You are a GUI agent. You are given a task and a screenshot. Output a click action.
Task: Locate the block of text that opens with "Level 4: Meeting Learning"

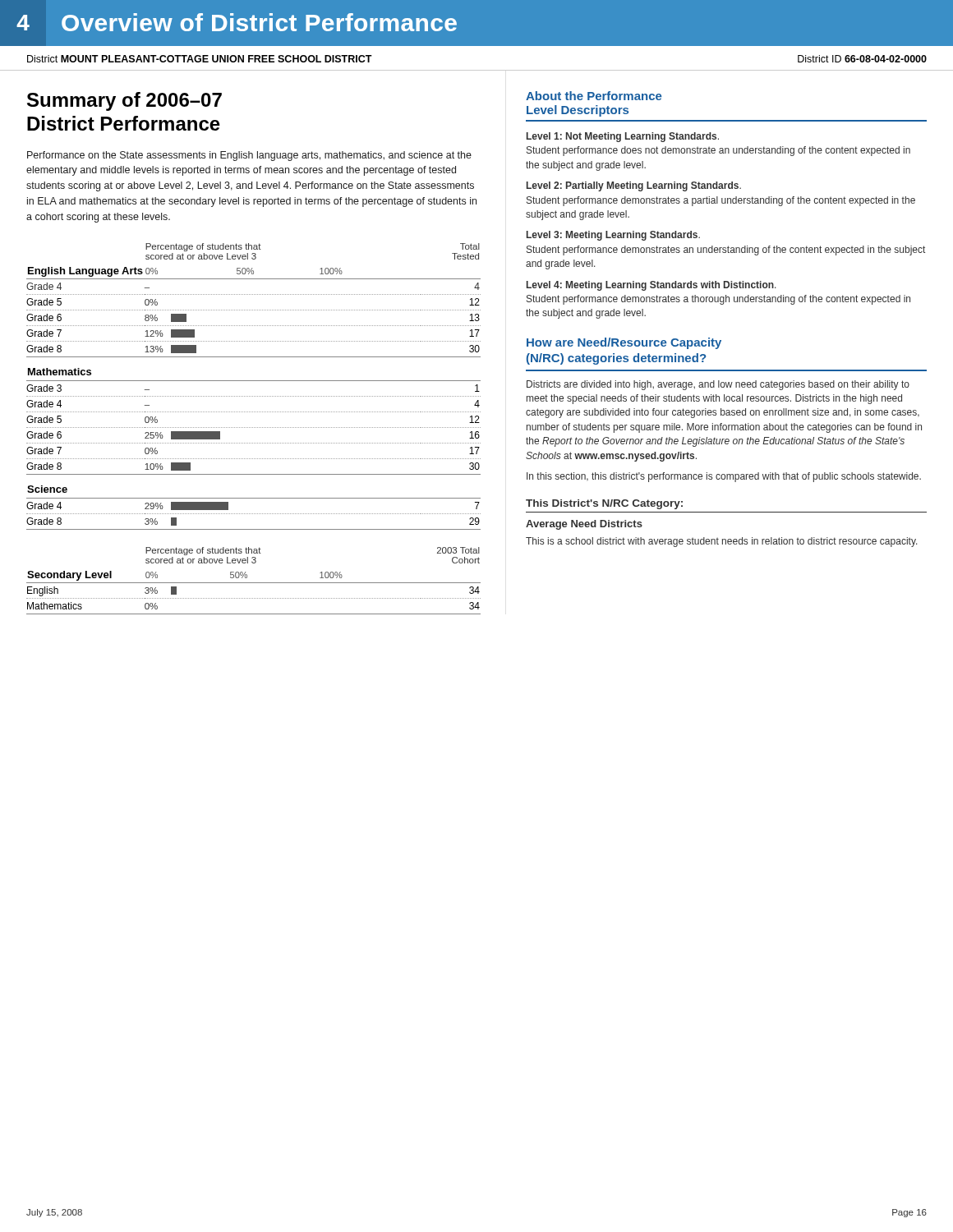point(718,299)
